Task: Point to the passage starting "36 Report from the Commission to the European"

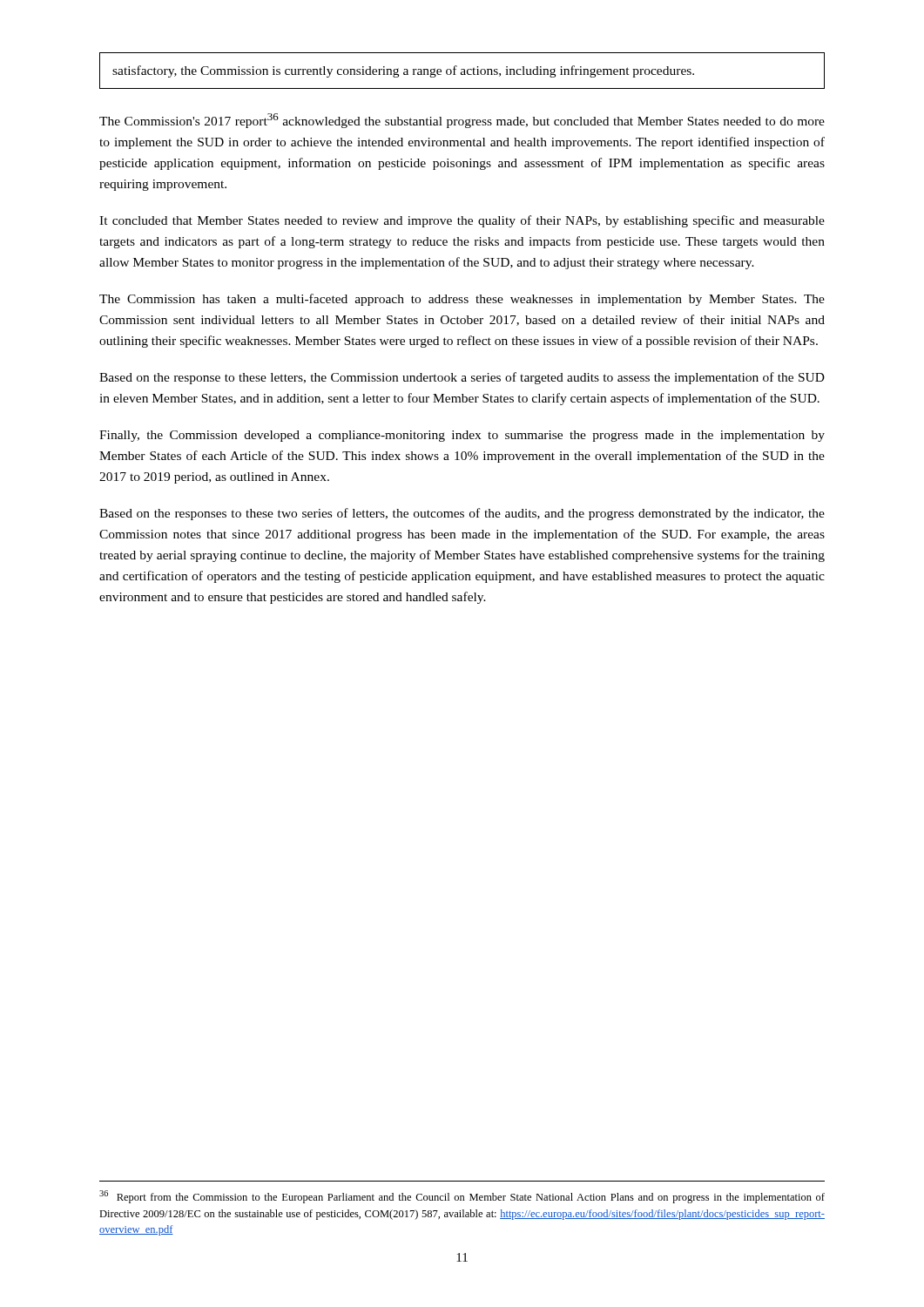Action: point(462,1212)
